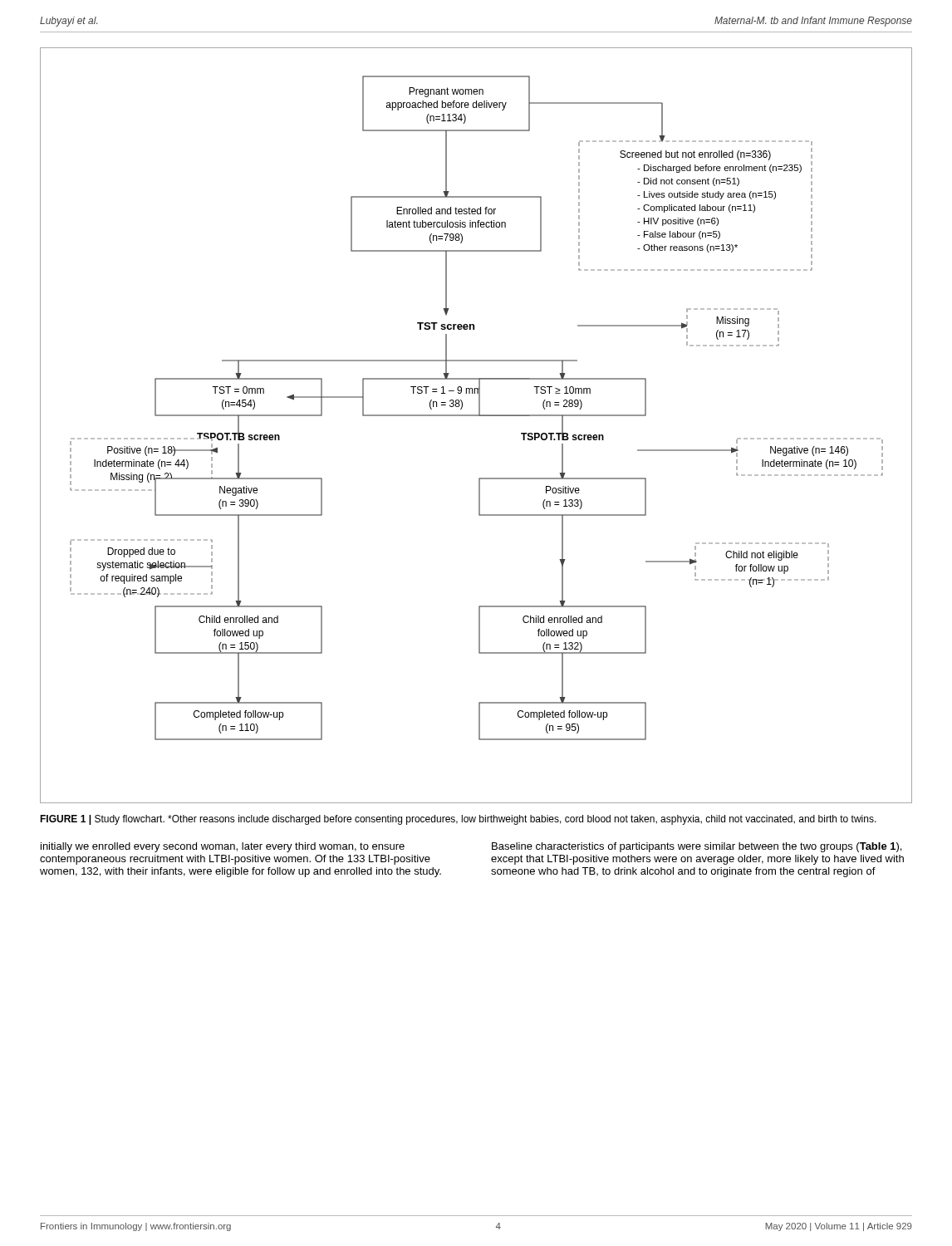Click on the flowchart

[476, 425]
